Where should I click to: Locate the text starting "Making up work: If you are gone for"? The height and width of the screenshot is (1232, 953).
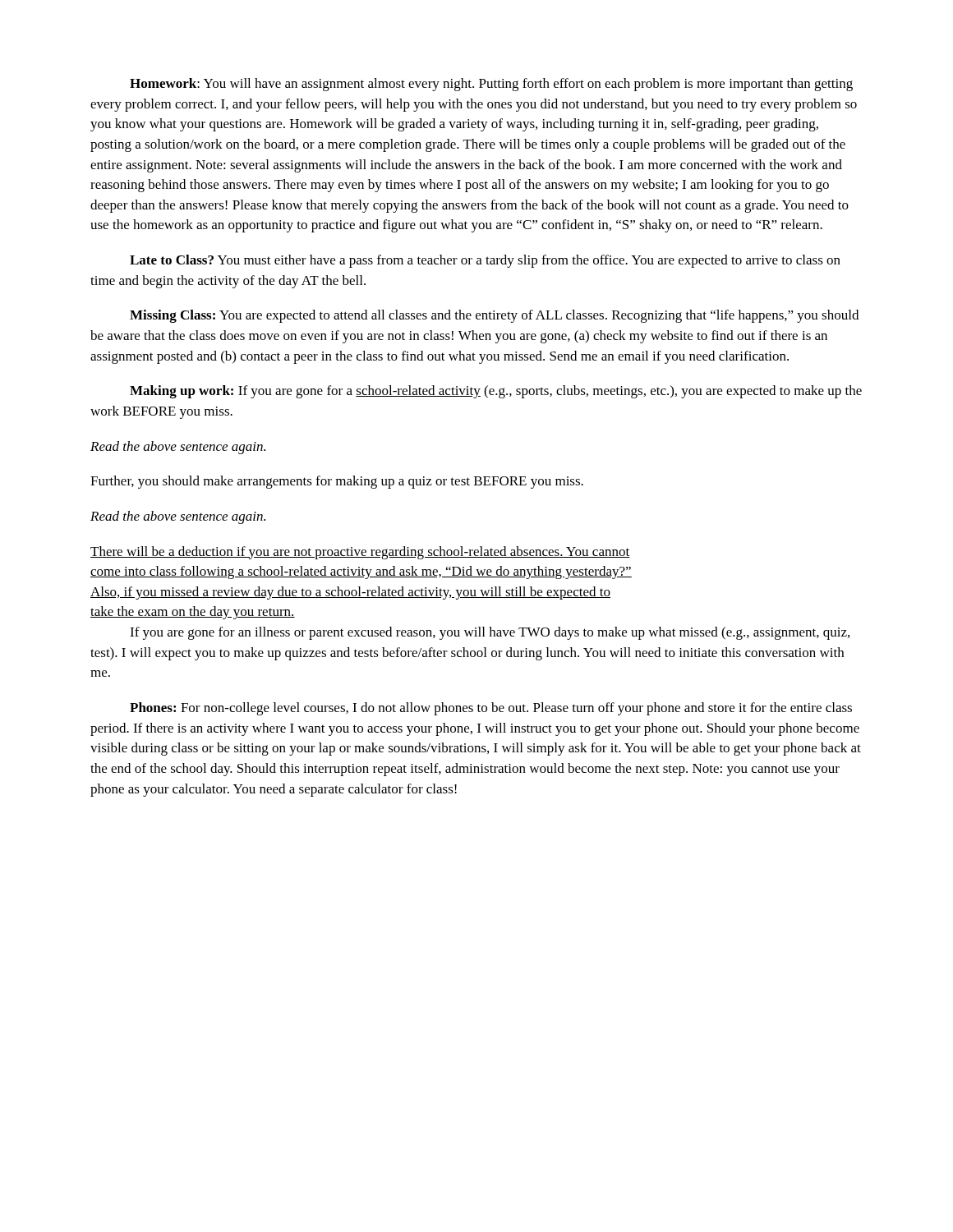(x=476, y=402)
